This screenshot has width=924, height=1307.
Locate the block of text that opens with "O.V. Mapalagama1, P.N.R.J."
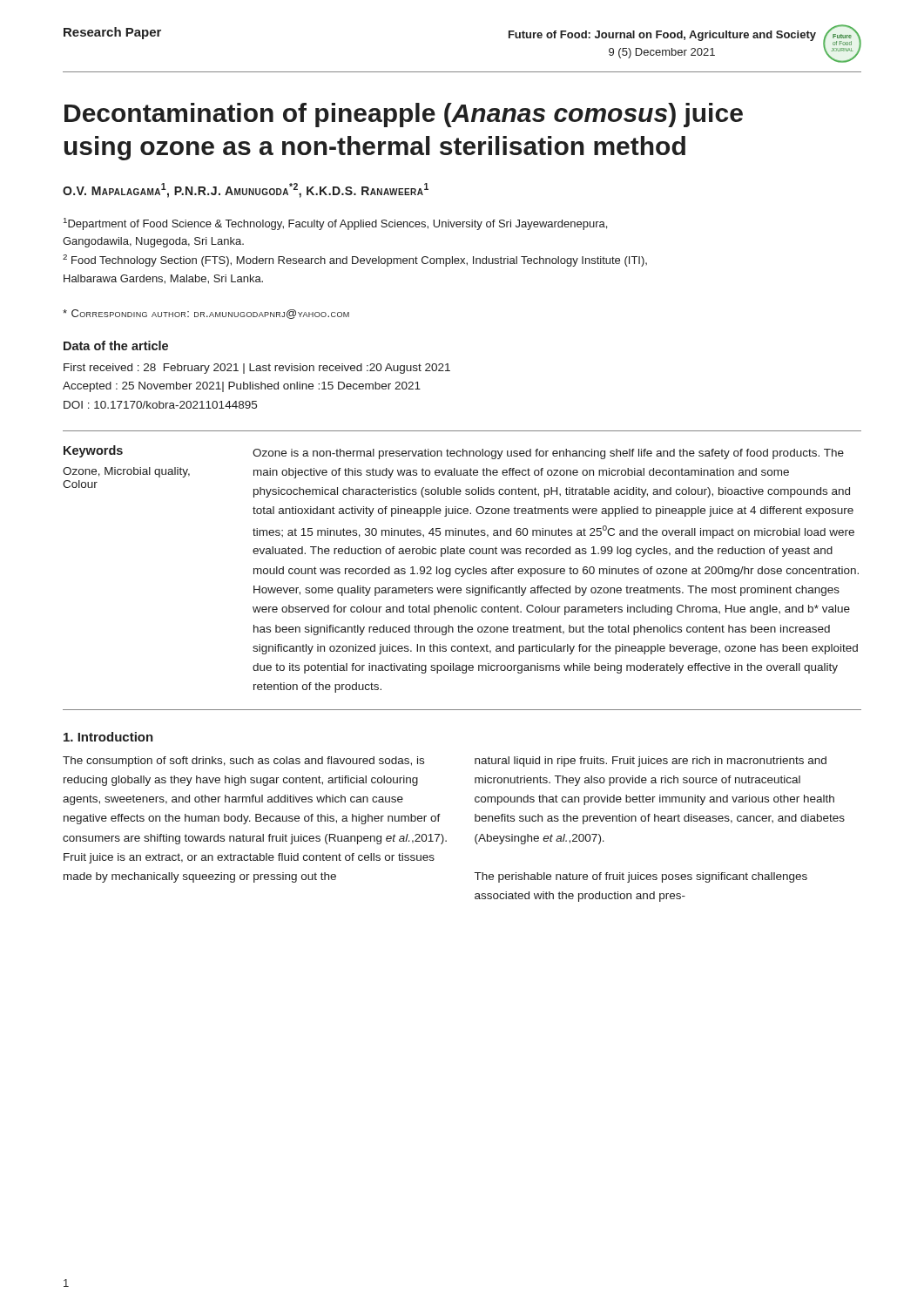[246, 189]
